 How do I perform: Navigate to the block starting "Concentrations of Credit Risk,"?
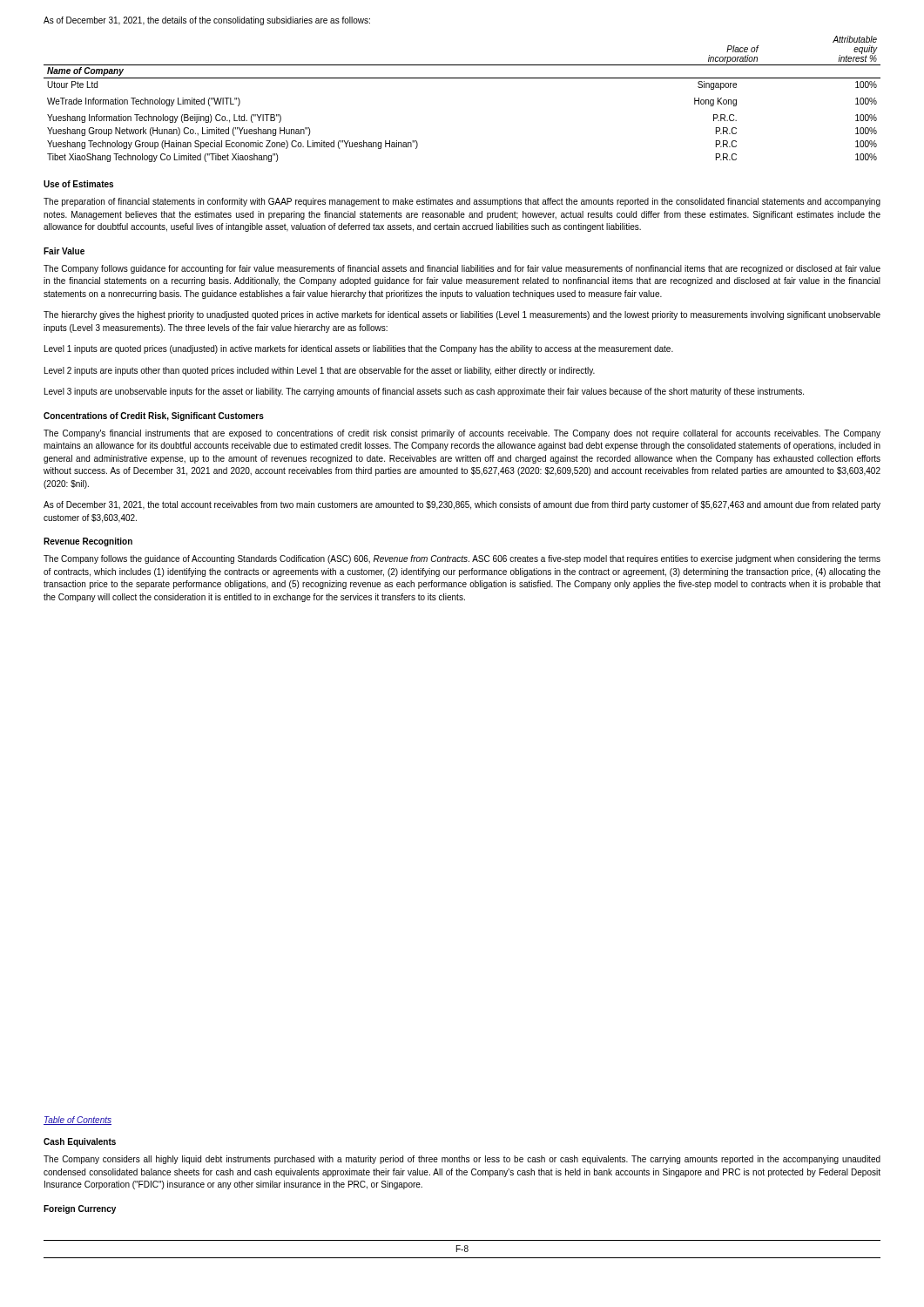click(154, 416)
